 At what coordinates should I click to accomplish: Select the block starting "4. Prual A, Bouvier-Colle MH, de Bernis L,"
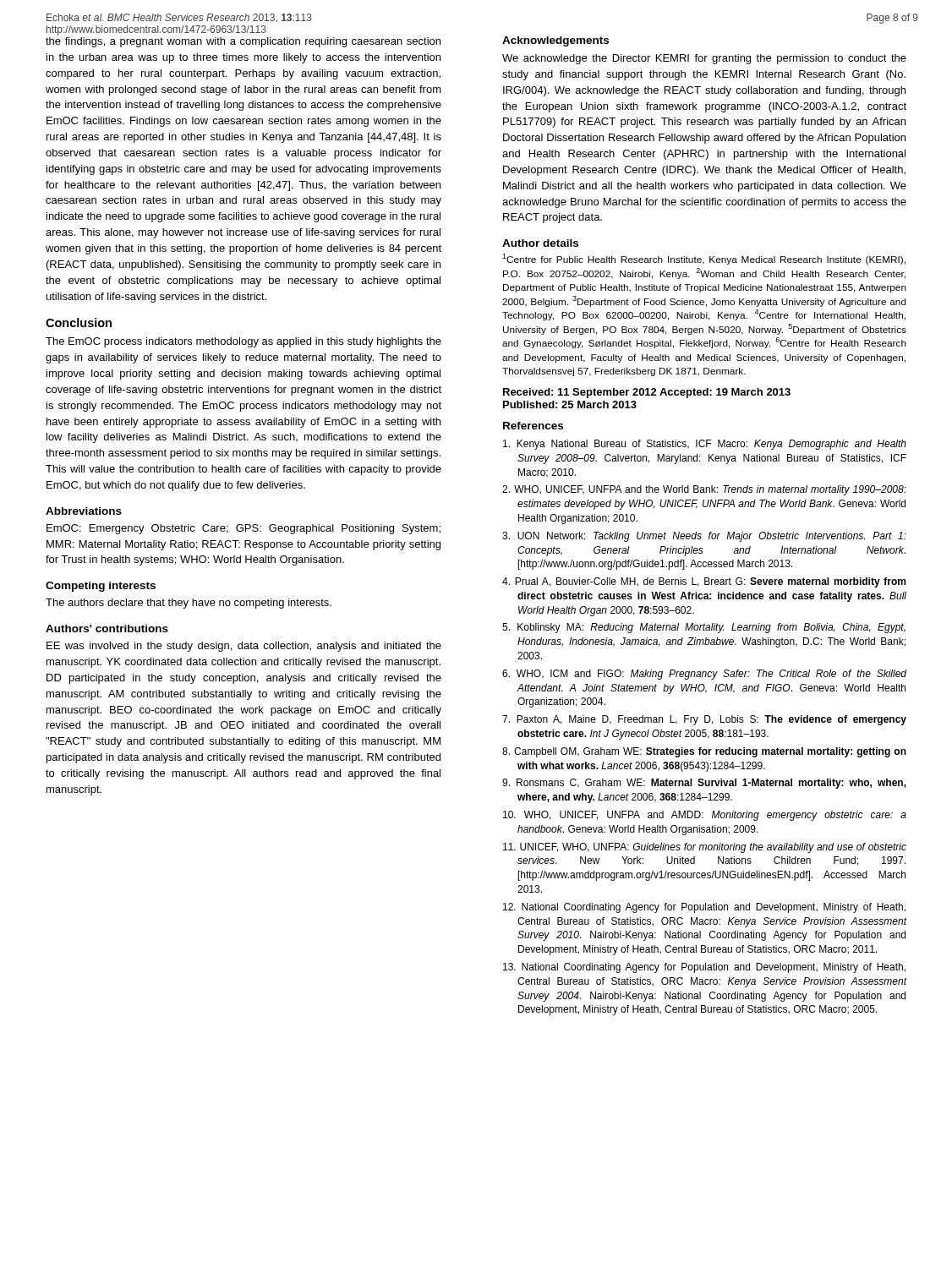(704, 596)
